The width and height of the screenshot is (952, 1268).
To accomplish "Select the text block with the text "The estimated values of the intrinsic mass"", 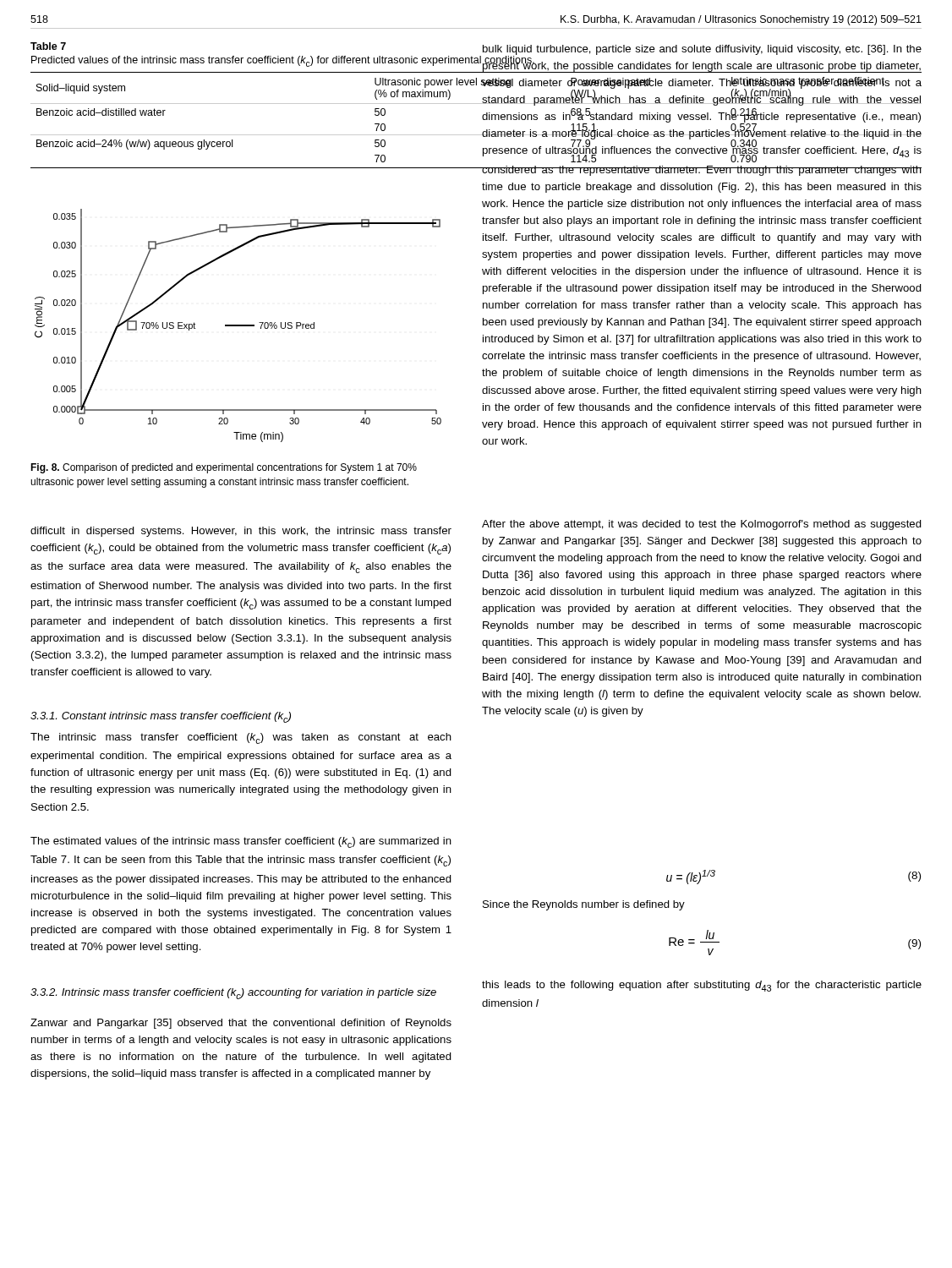I will point(241,893).
